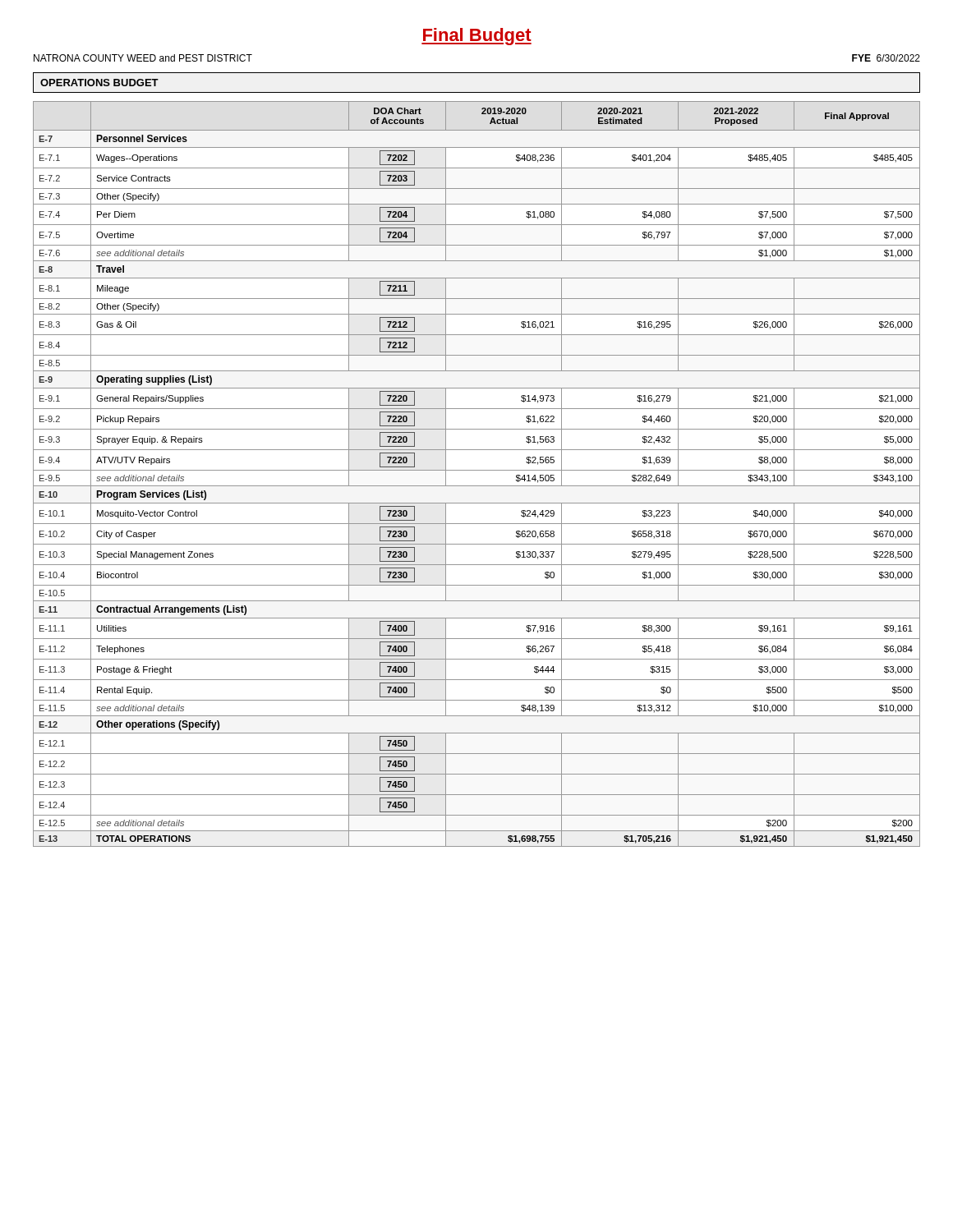Select the title that reads "Final Budget"

[x=476, y=35]
